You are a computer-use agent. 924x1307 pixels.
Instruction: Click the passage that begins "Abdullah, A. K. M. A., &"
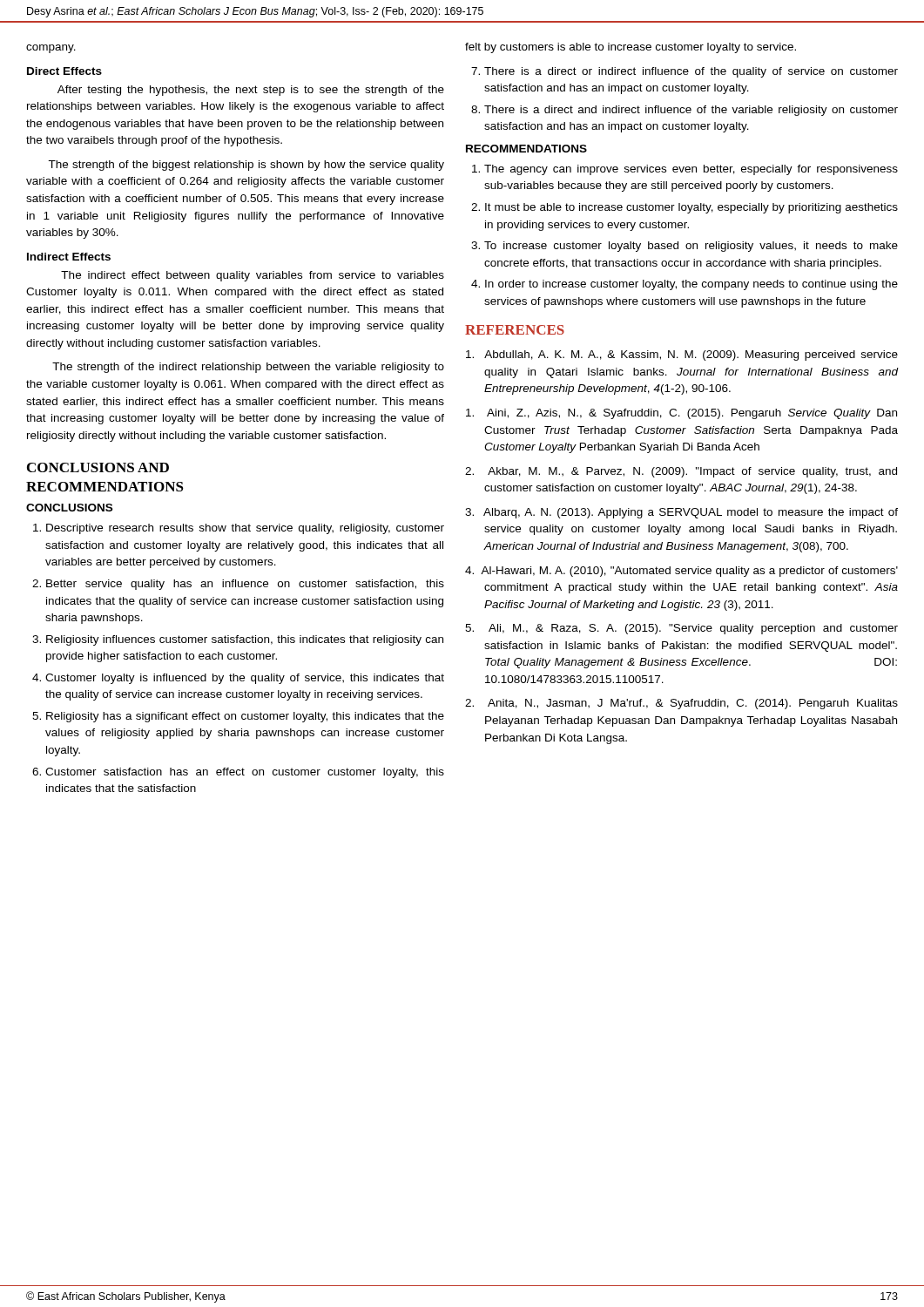click(x=681, y=372)
